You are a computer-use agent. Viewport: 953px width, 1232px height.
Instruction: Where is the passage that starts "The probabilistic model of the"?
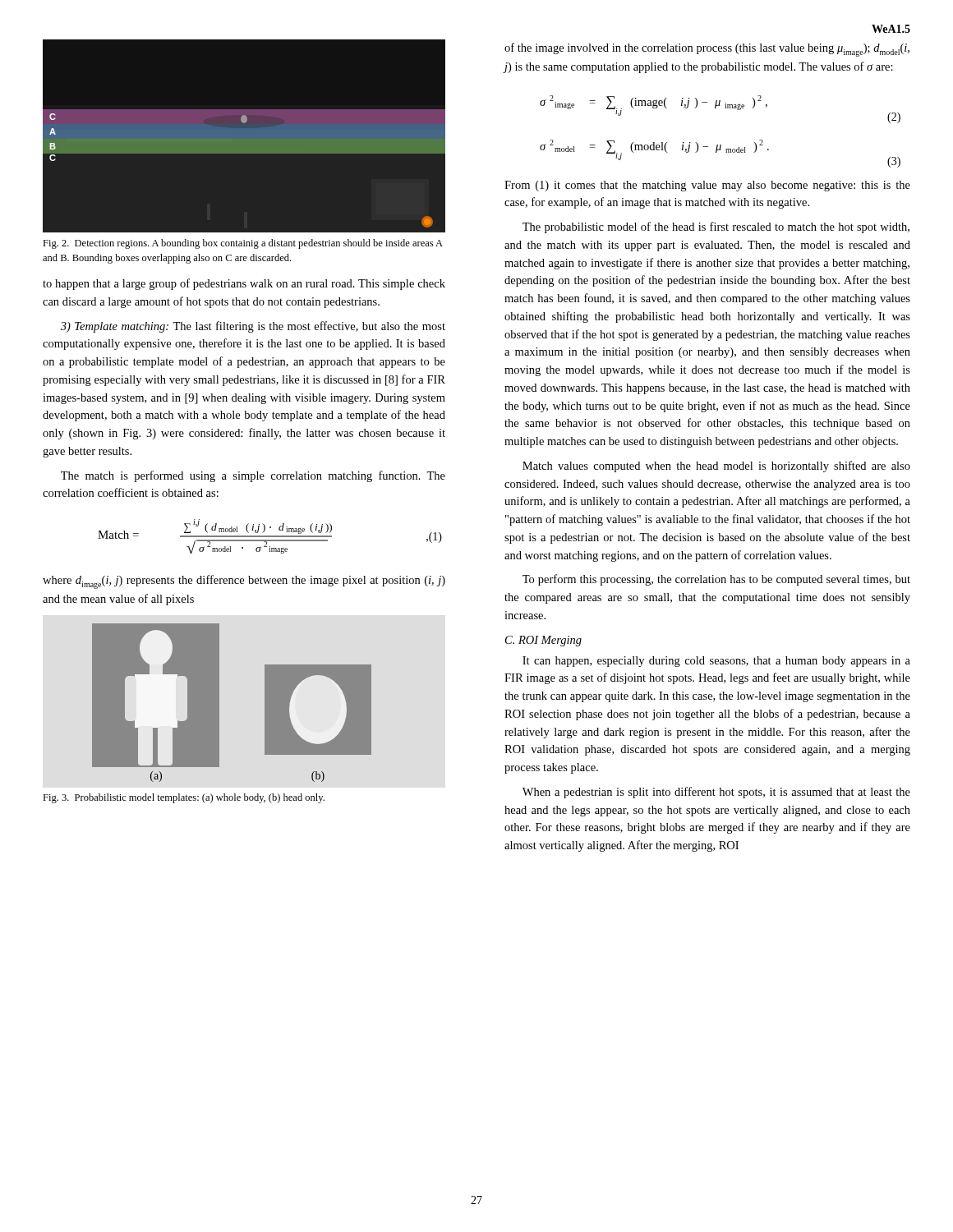pyautogui.click(x=707, y=335)
